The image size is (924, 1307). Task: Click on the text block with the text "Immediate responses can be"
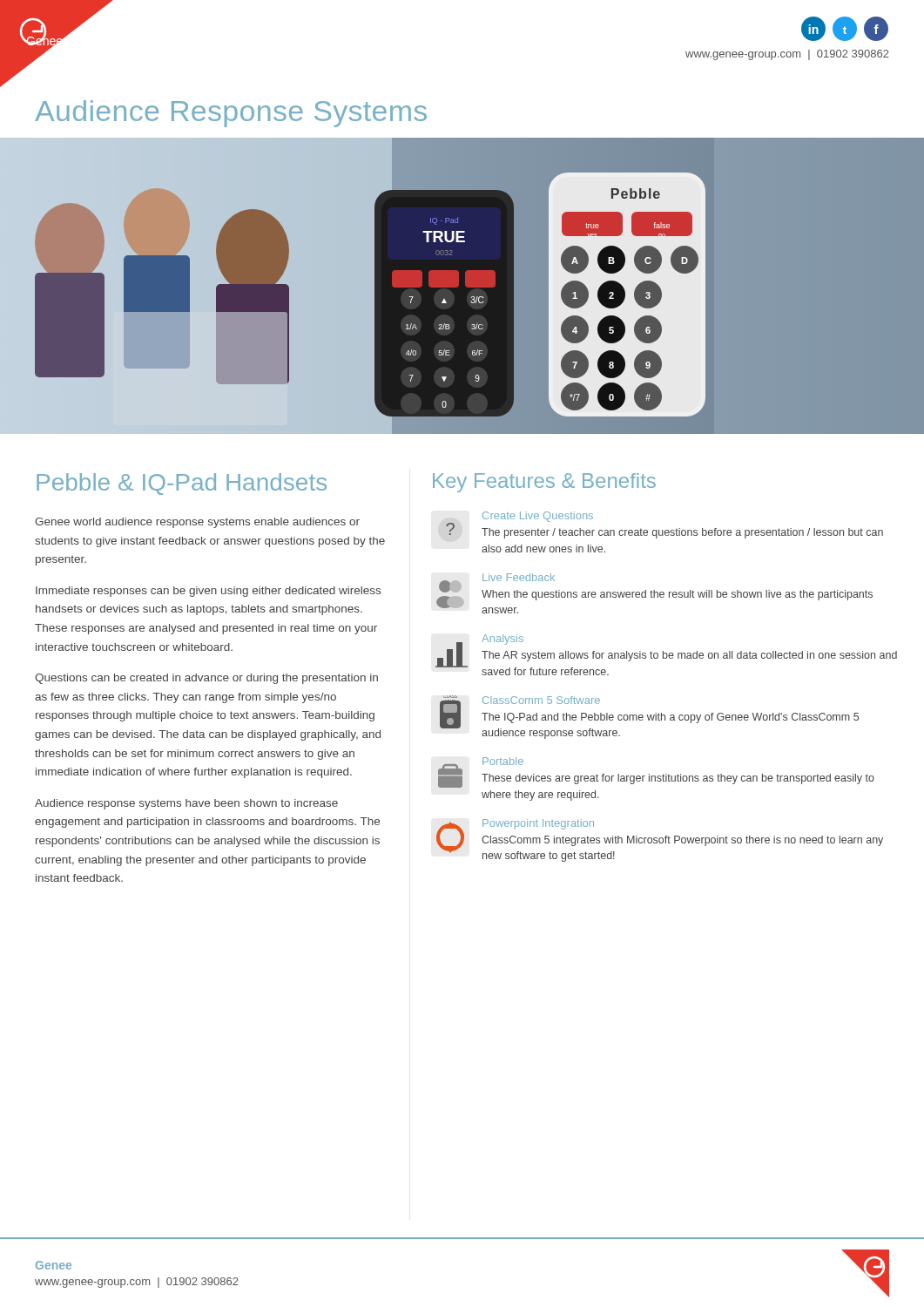212,619
